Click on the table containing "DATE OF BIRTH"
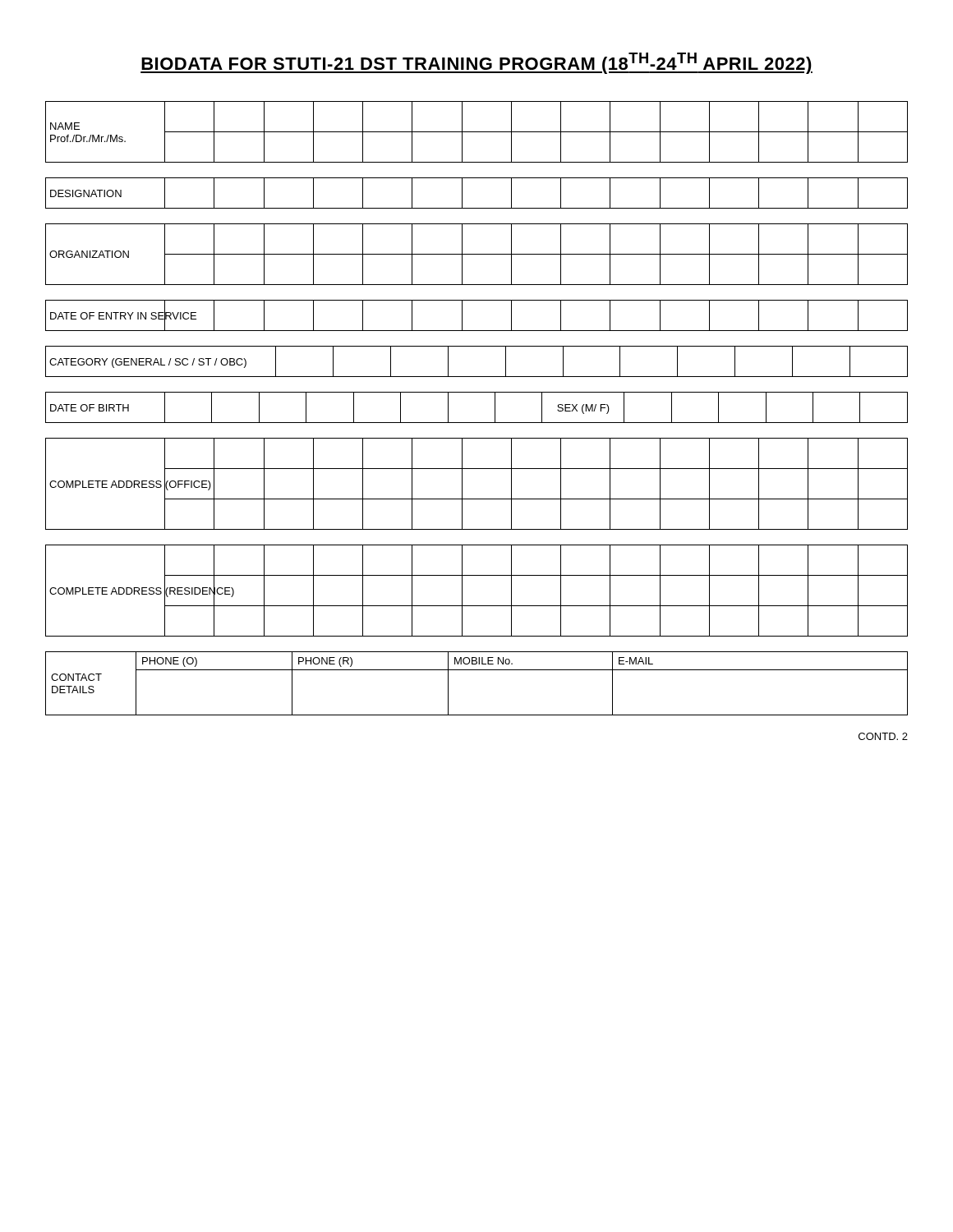Screen dimensions: 1232x953 [x=476, y=408]
